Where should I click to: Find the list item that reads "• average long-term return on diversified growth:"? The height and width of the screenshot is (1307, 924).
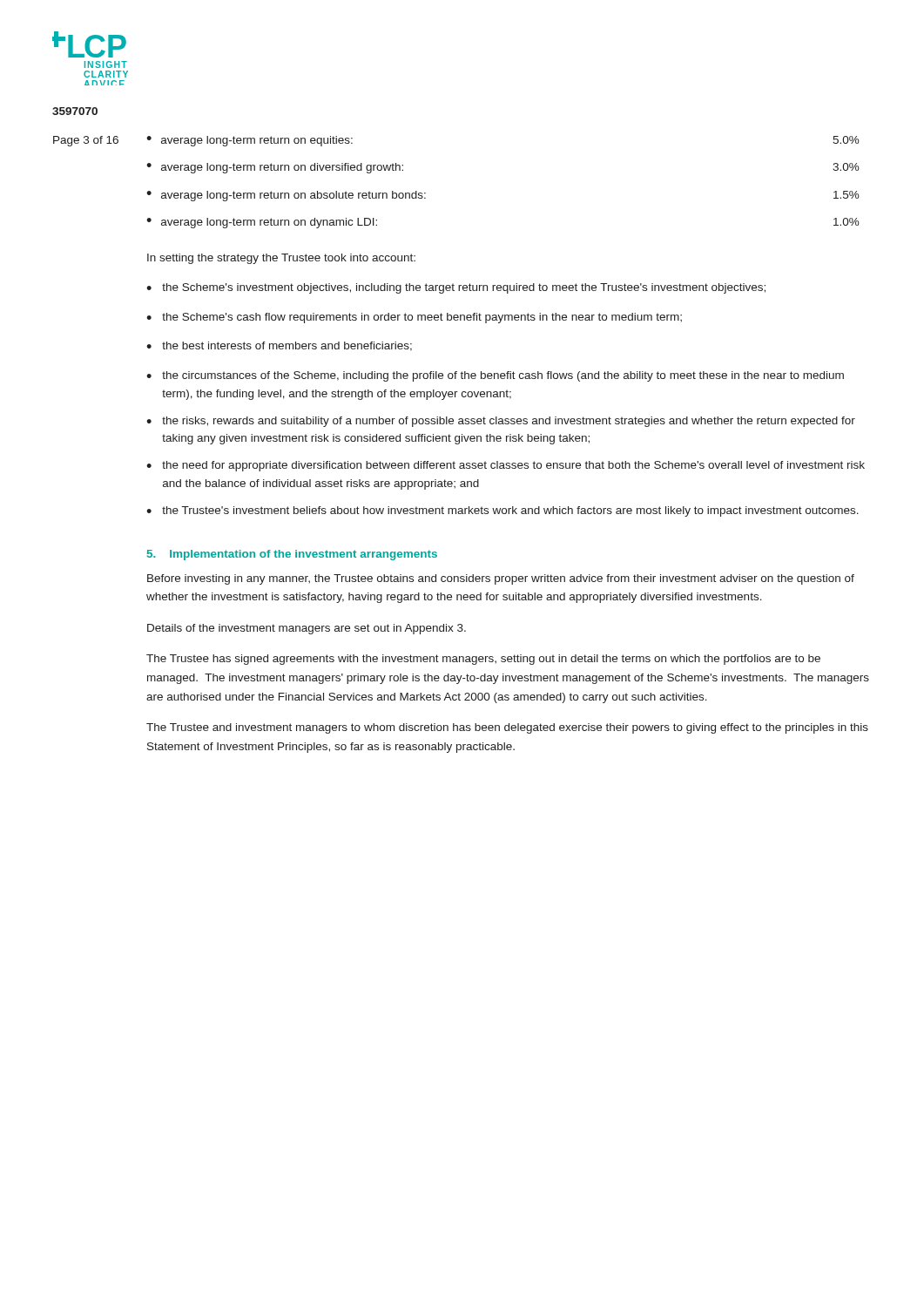click(x=275, y=168)
